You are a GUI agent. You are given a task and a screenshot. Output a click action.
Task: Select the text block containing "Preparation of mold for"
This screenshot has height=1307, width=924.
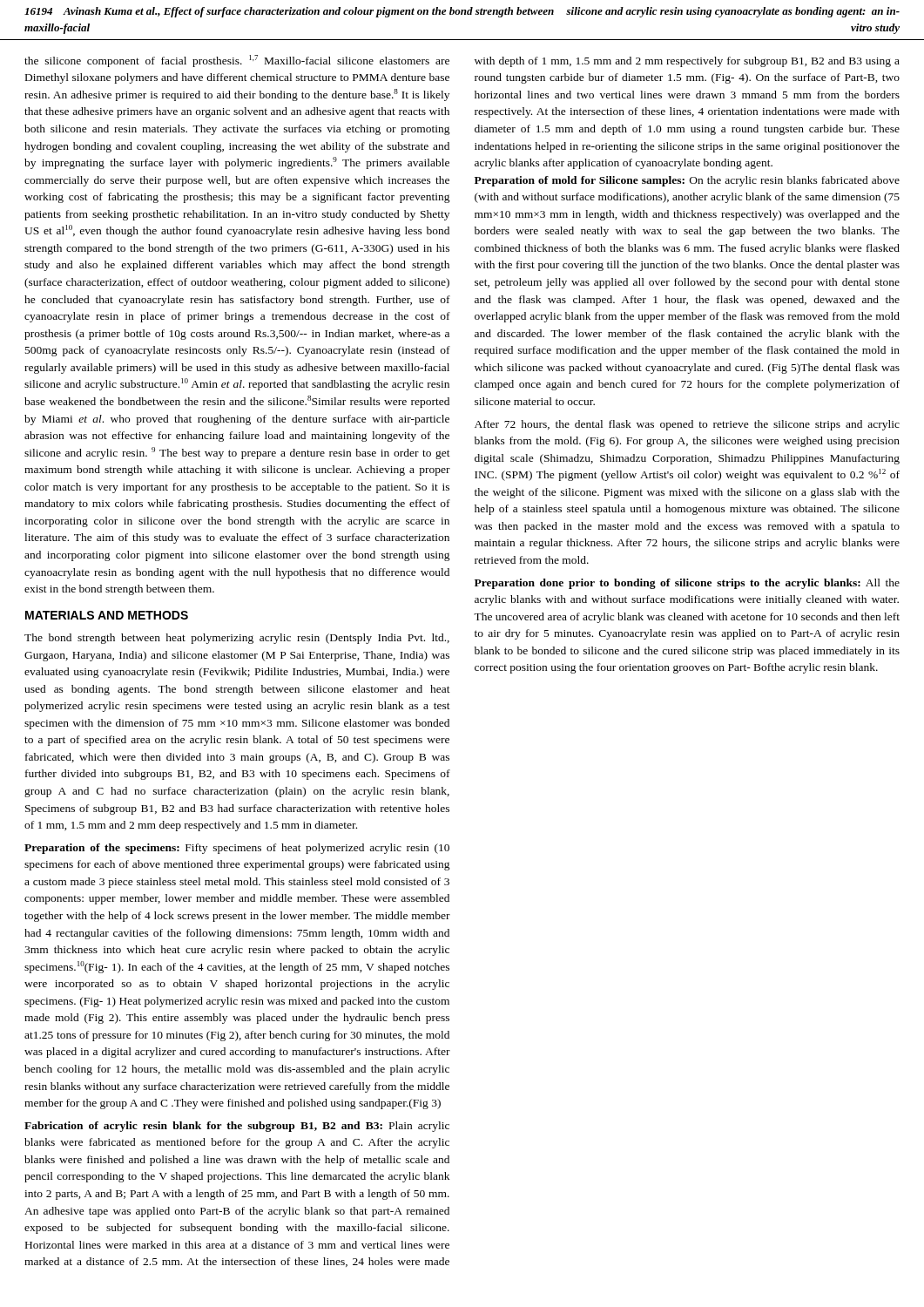point(687,291)
